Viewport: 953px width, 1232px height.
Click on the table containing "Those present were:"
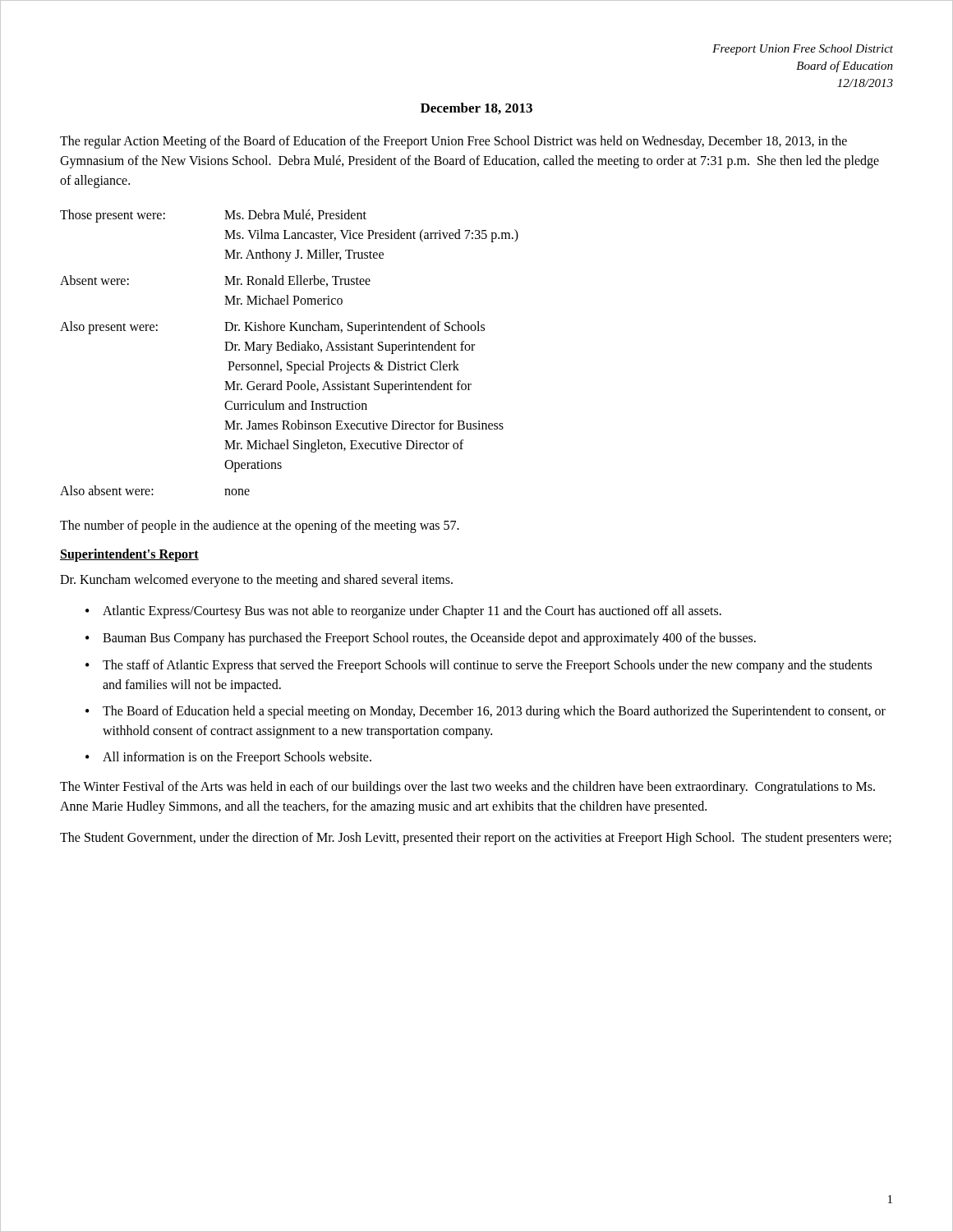point(476,353)
